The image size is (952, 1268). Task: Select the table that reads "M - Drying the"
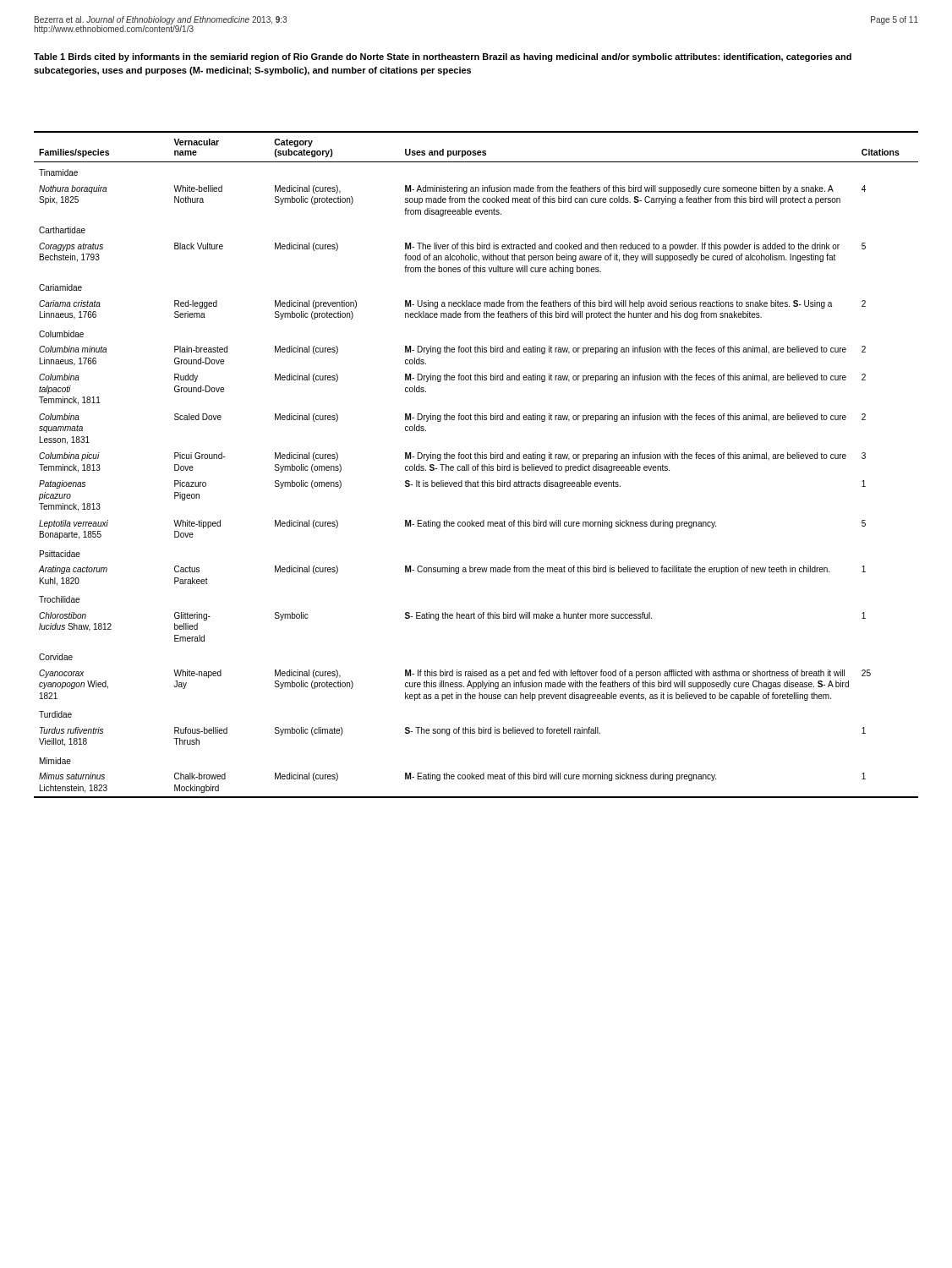[x=476, y=464]
